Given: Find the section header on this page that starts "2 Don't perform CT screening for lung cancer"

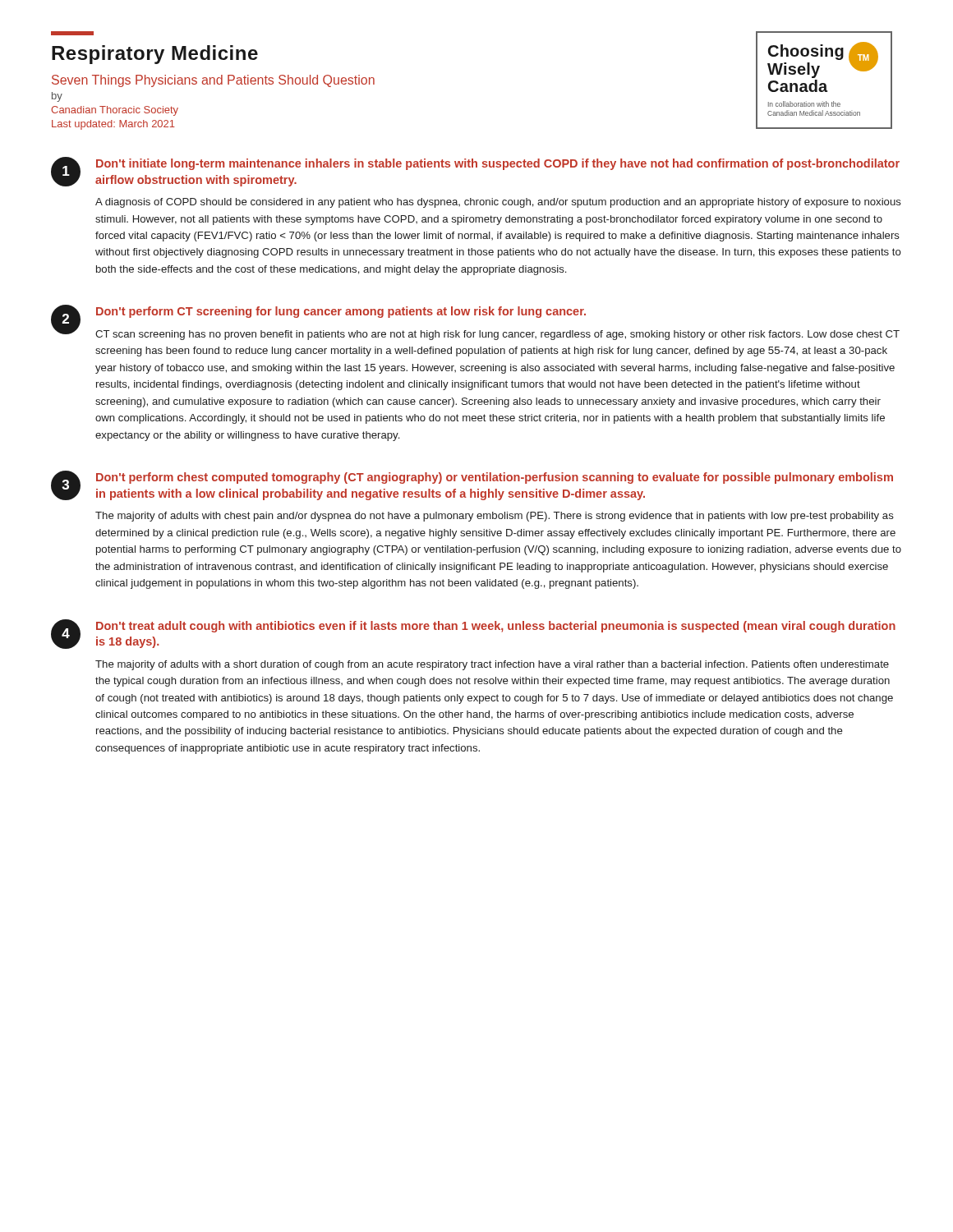Looking at the screenshot, I should point(476,374).
